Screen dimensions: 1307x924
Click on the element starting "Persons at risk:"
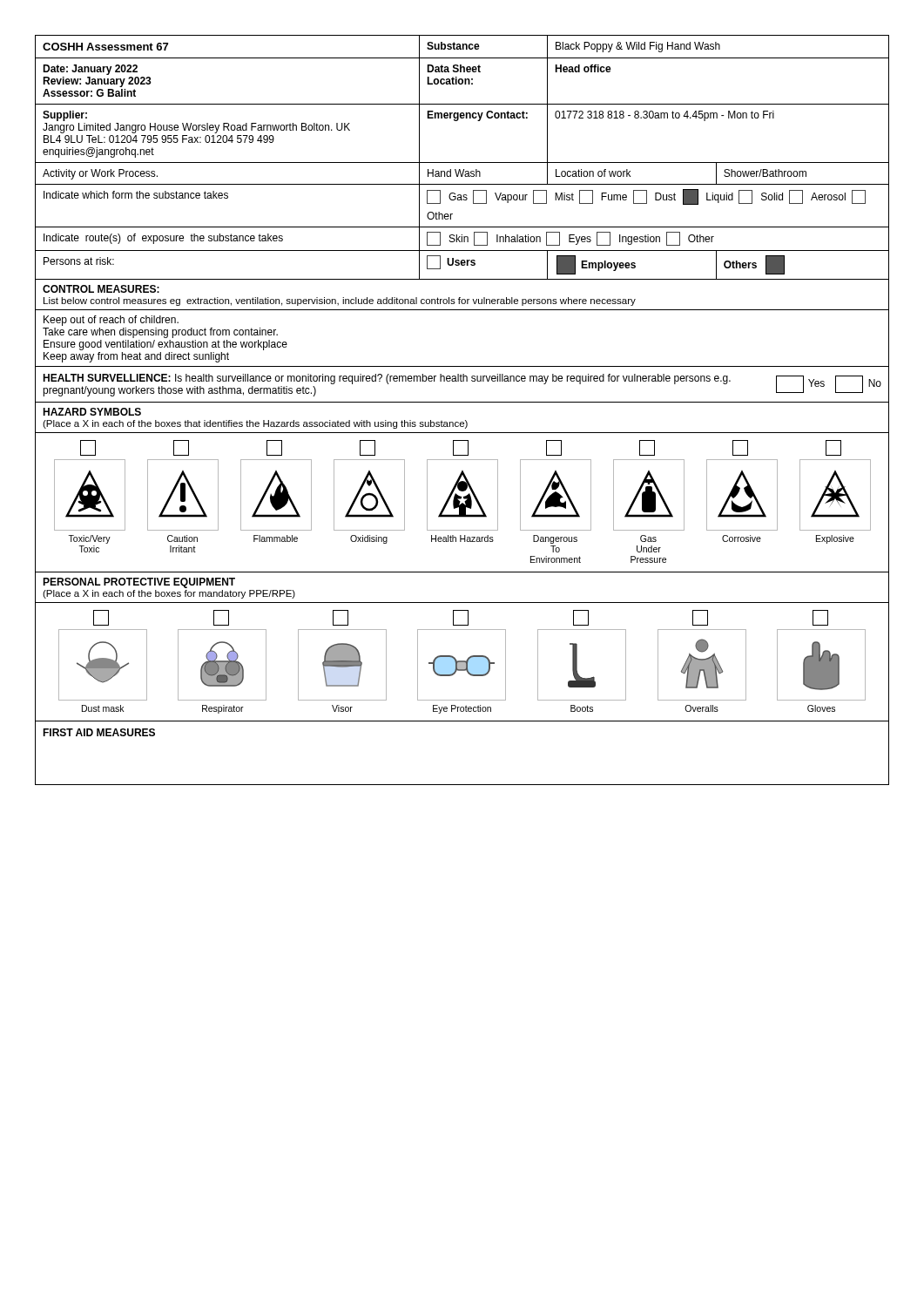tap(79, 261)
